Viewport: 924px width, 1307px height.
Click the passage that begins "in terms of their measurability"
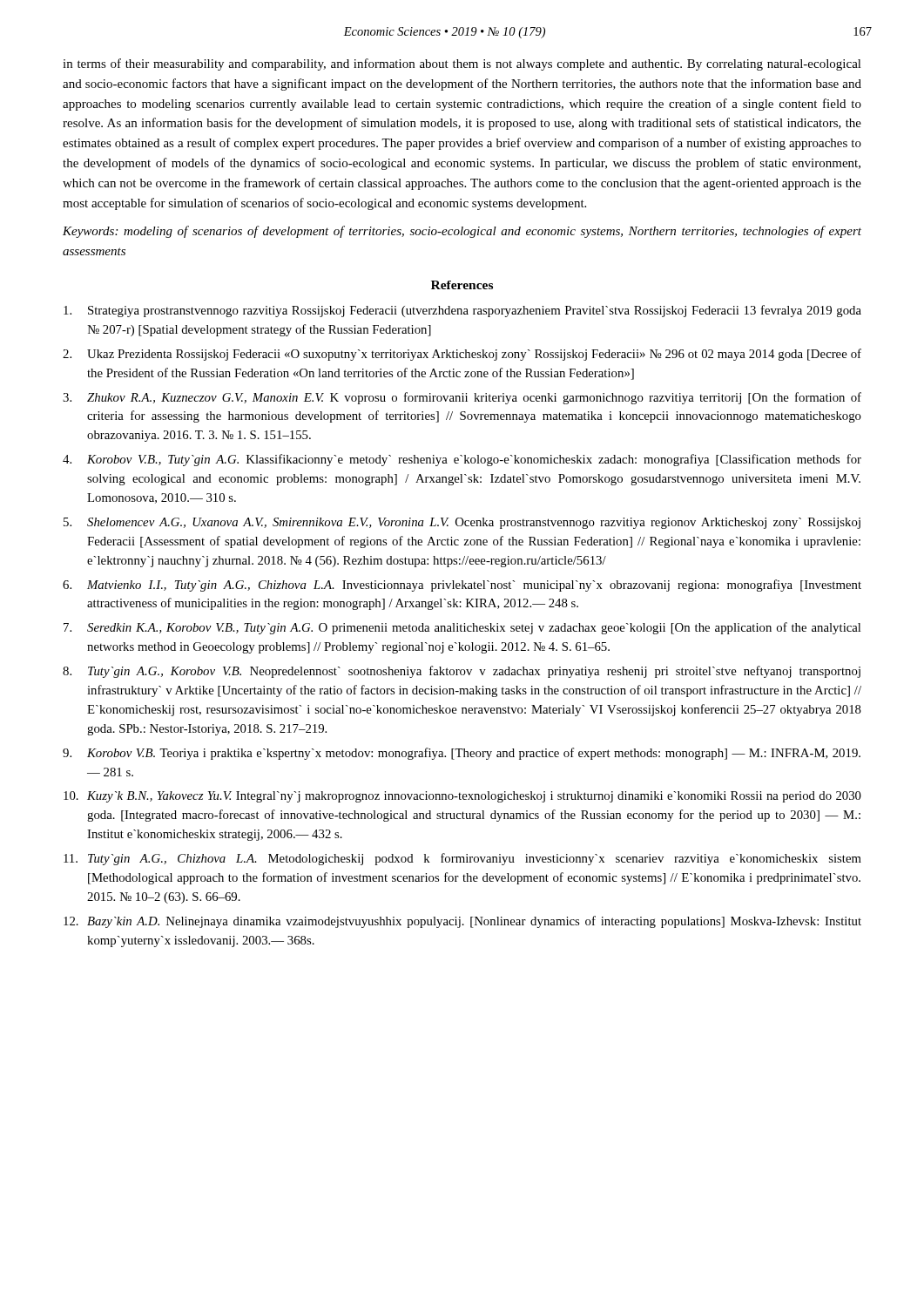pos(462,133)
